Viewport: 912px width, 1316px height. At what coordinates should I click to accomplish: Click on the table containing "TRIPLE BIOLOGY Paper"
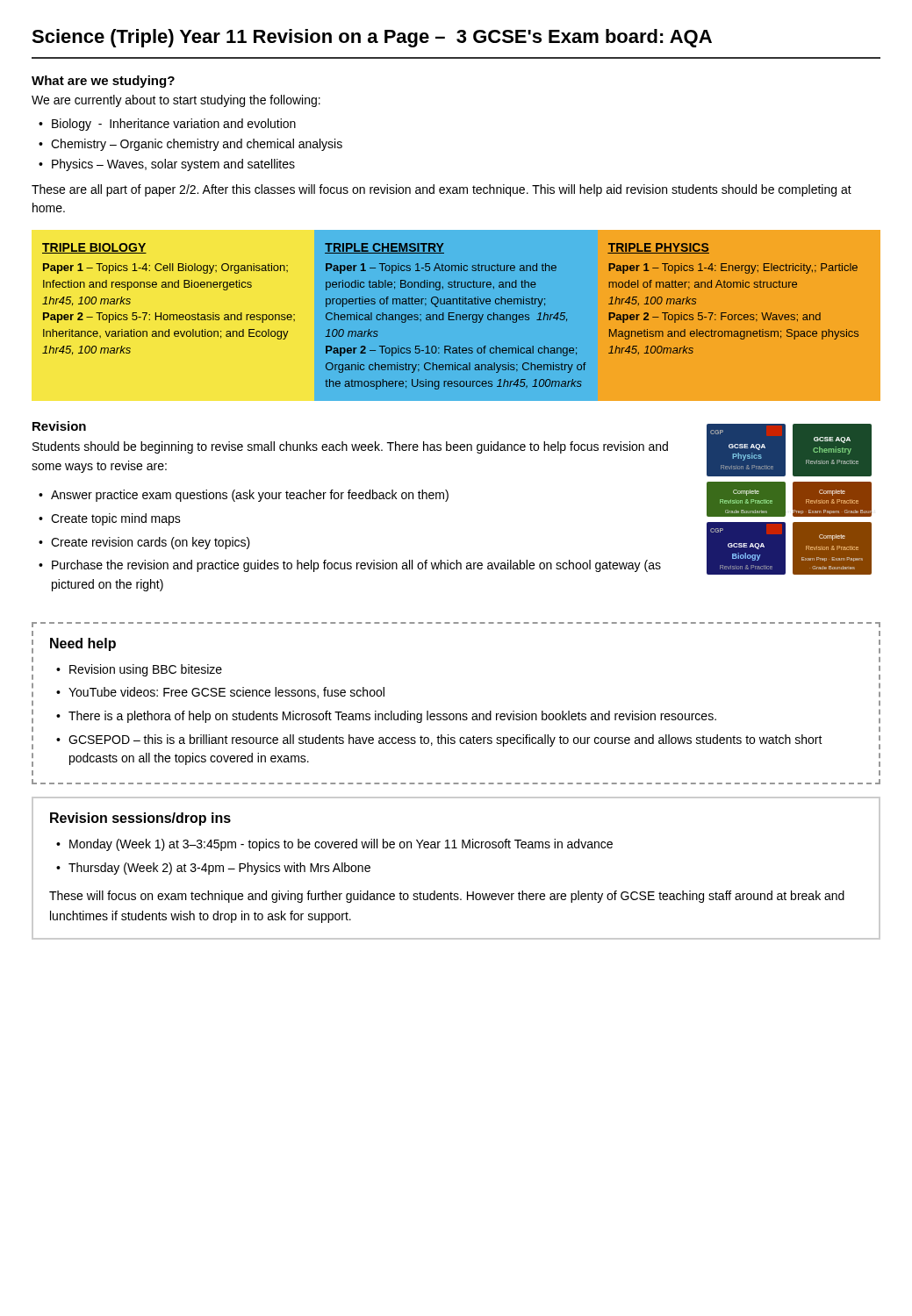pos(456,315)
